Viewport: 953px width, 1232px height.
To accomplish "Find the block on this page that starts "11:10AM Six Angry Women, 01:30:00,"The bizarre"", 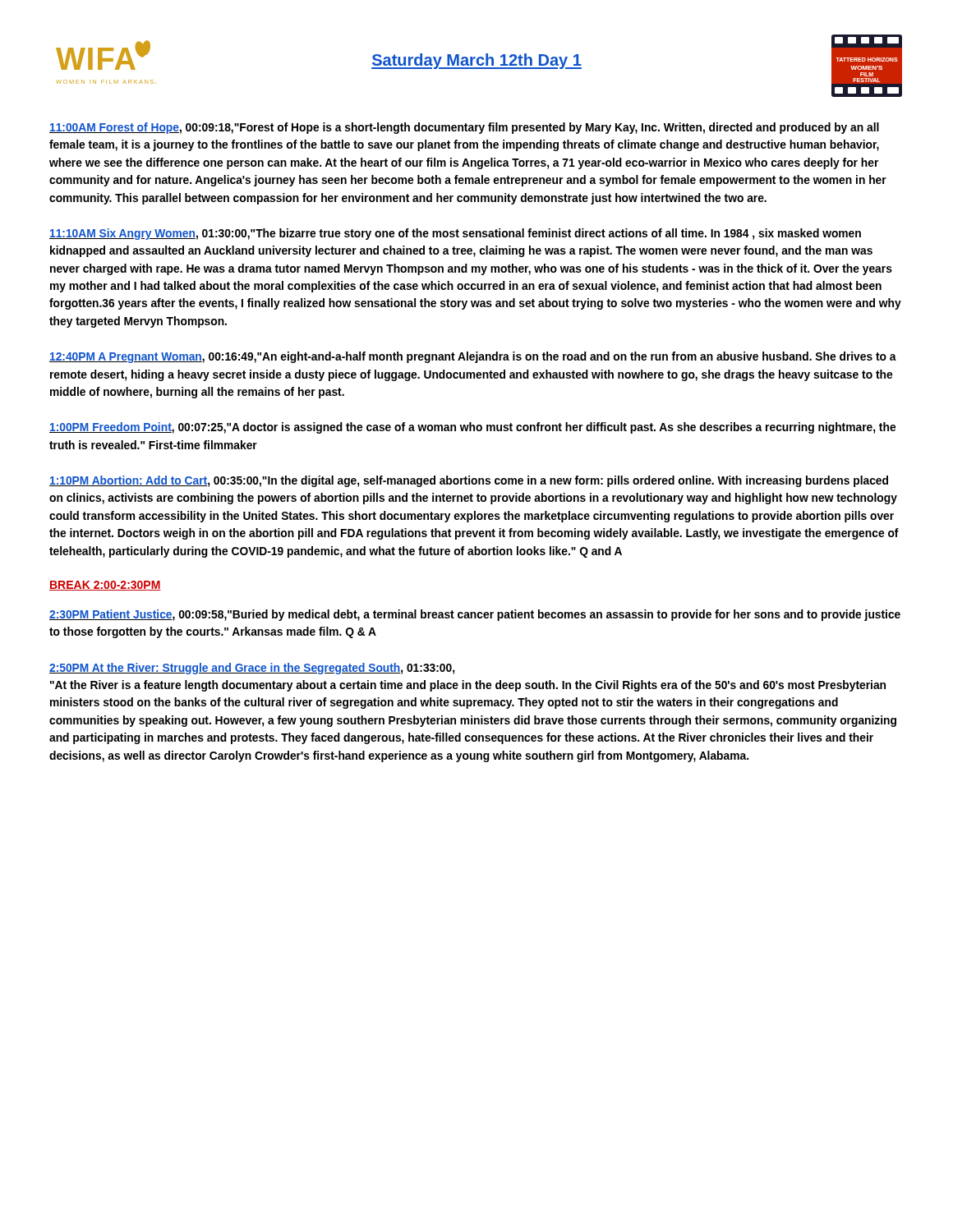I will (x=475, y=277).
